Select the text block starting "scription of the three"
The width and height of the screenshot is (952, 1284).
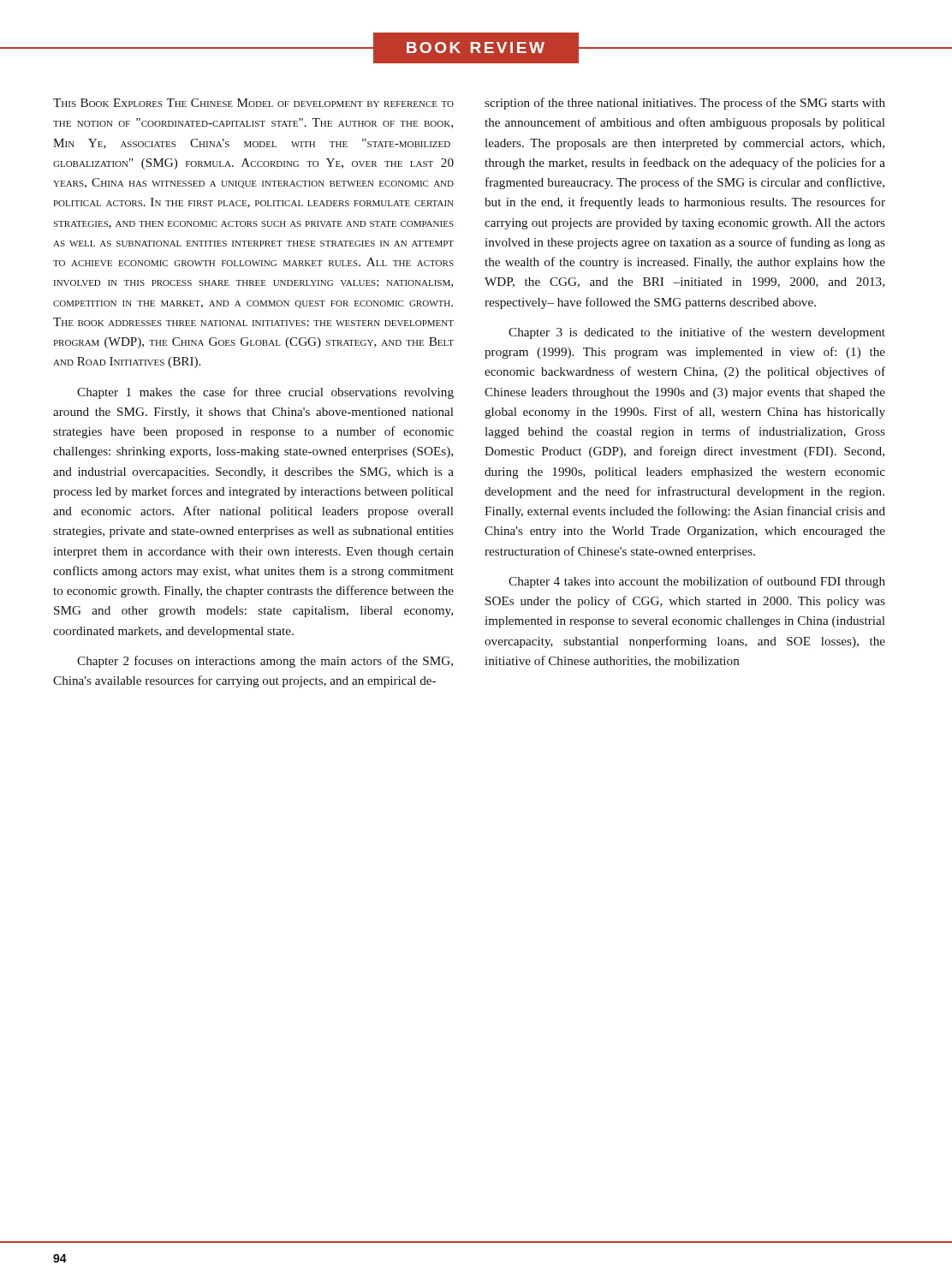685,202
